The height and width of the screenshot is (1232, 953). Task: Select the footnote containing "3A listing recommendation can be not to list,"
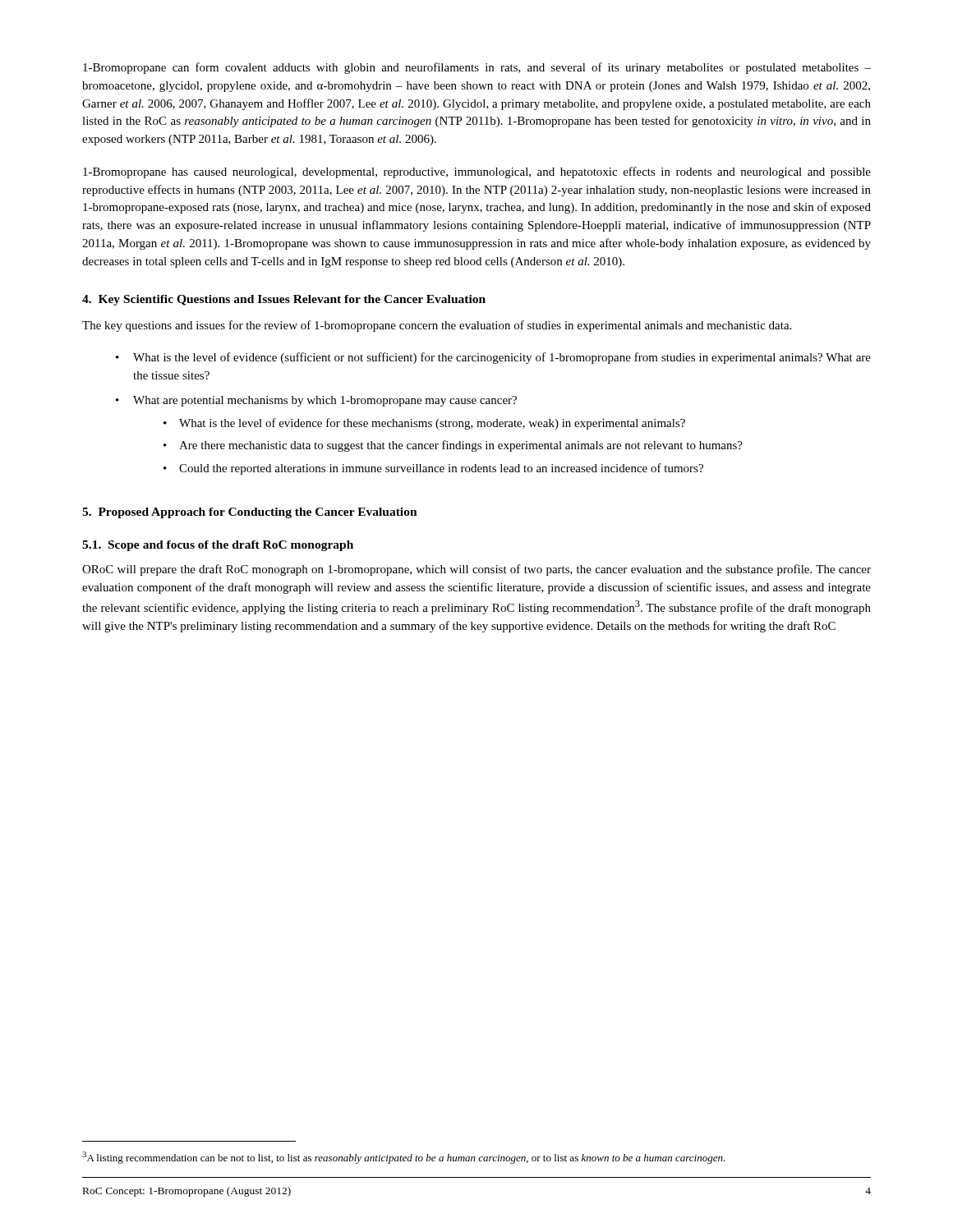[x=404, y=1156]
